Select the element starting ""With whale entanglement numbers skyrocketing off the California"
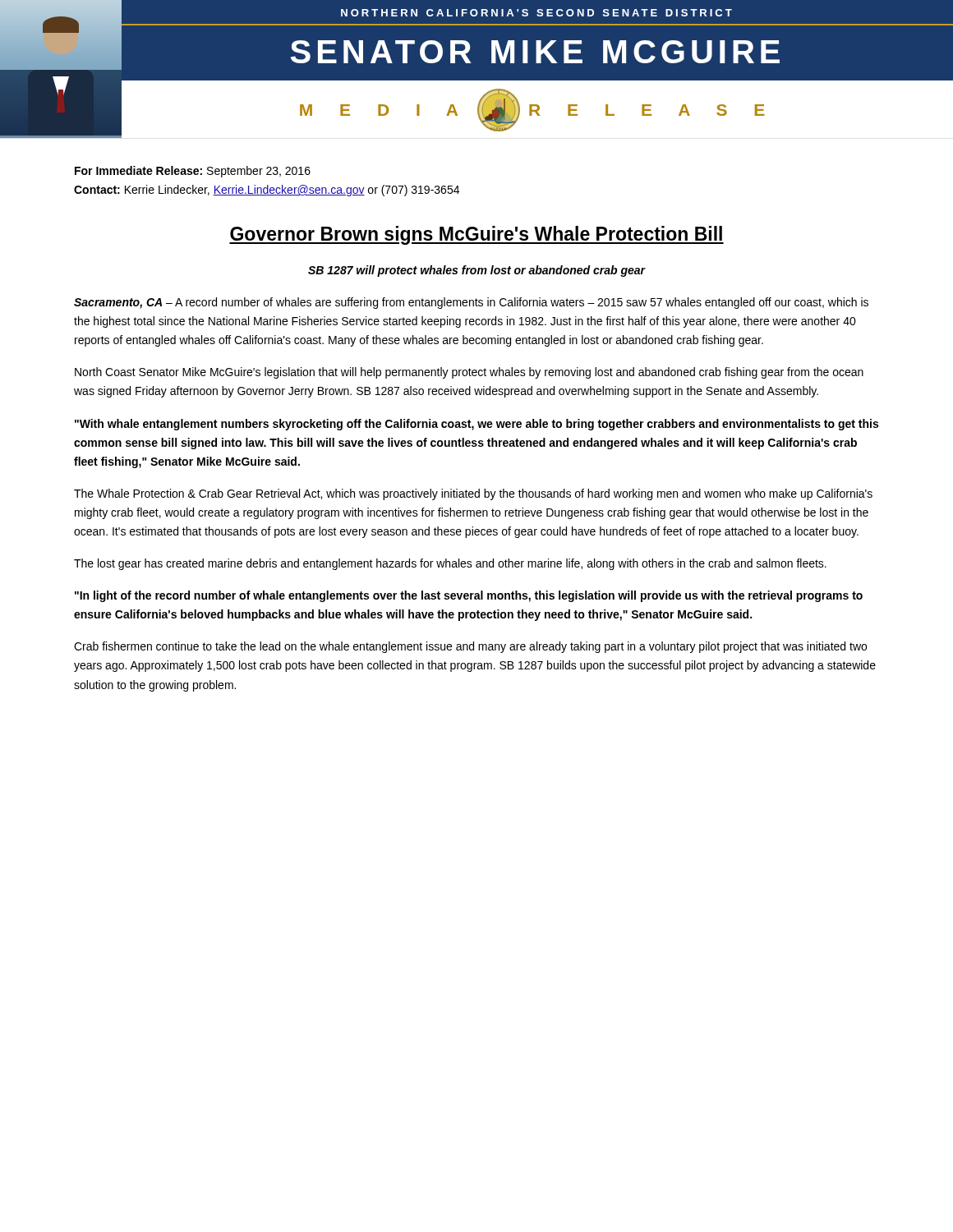 476,442
